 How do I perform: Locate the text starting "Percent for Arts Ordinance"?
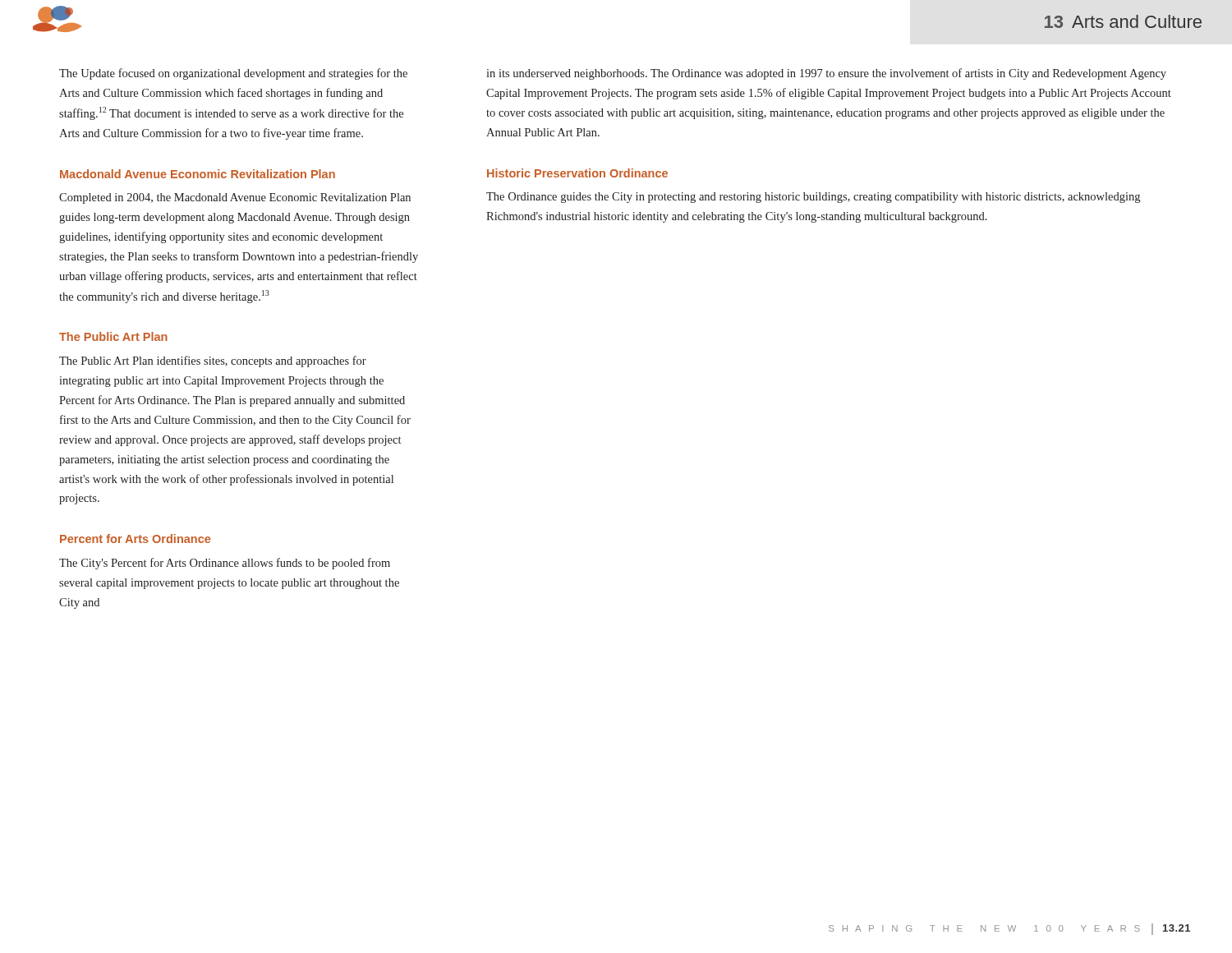[x=135, y=539]
